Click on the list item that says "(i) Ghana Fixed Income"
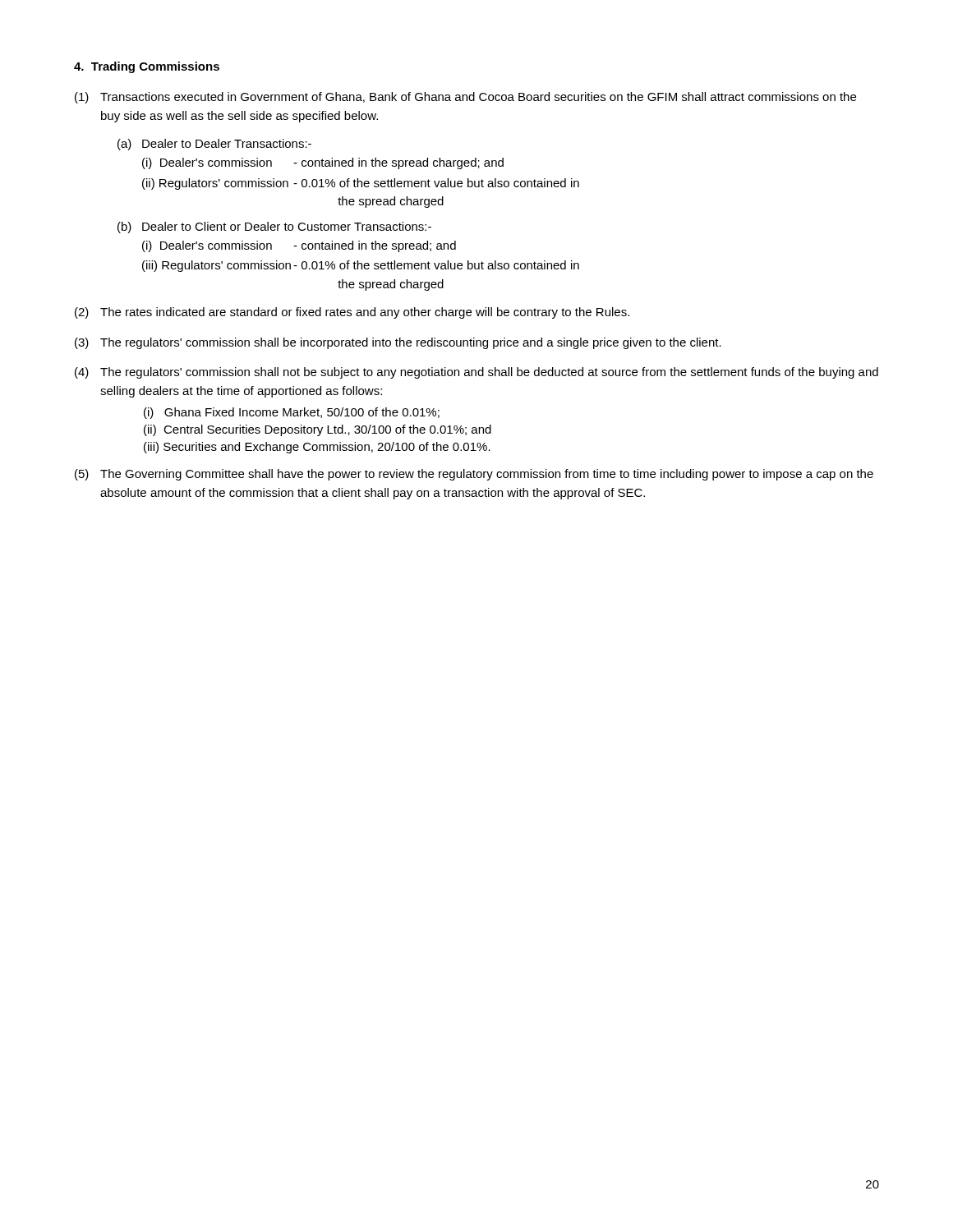The height and width of the screenshot is (1232, 953). point(292,412)
